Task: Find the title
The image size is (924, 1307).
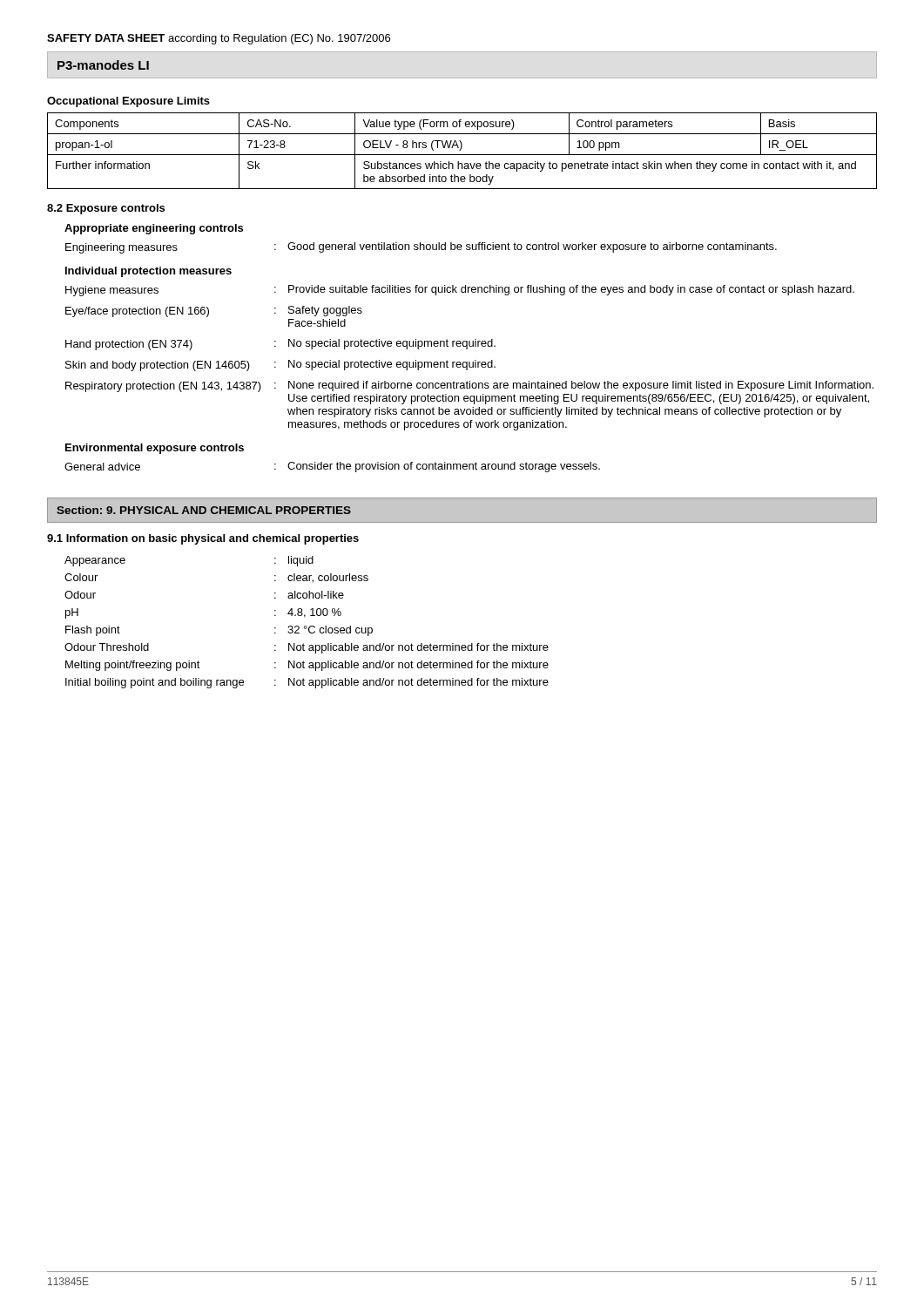Action: [x=103, y=65]
